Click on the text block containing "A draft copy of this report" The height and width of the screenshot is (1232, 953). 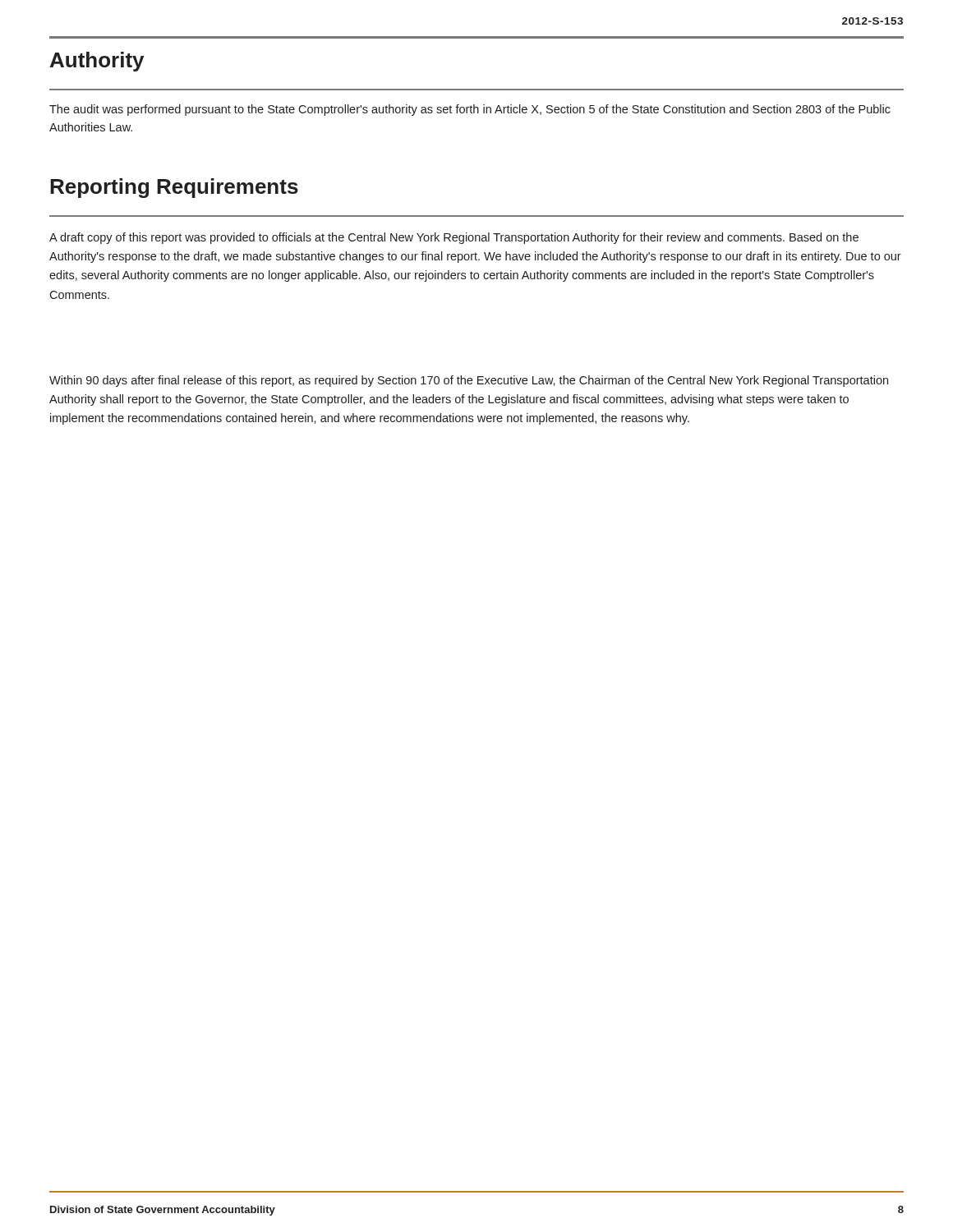[475, 266]
